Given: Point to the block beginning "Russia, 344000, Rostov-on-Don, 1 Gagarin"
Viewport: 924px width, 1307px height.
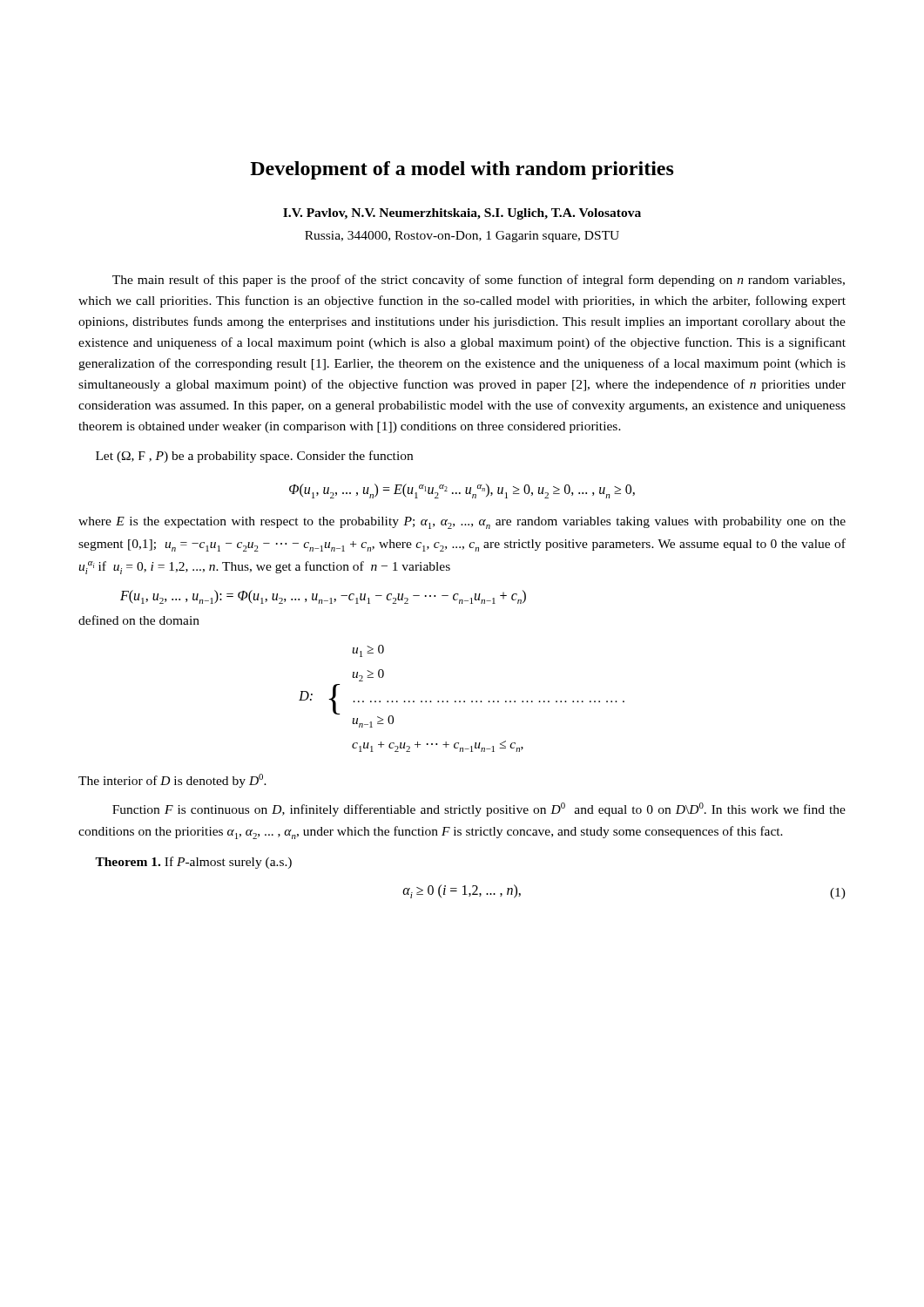Looking at the screenshot, I should (x=462, y=235).
